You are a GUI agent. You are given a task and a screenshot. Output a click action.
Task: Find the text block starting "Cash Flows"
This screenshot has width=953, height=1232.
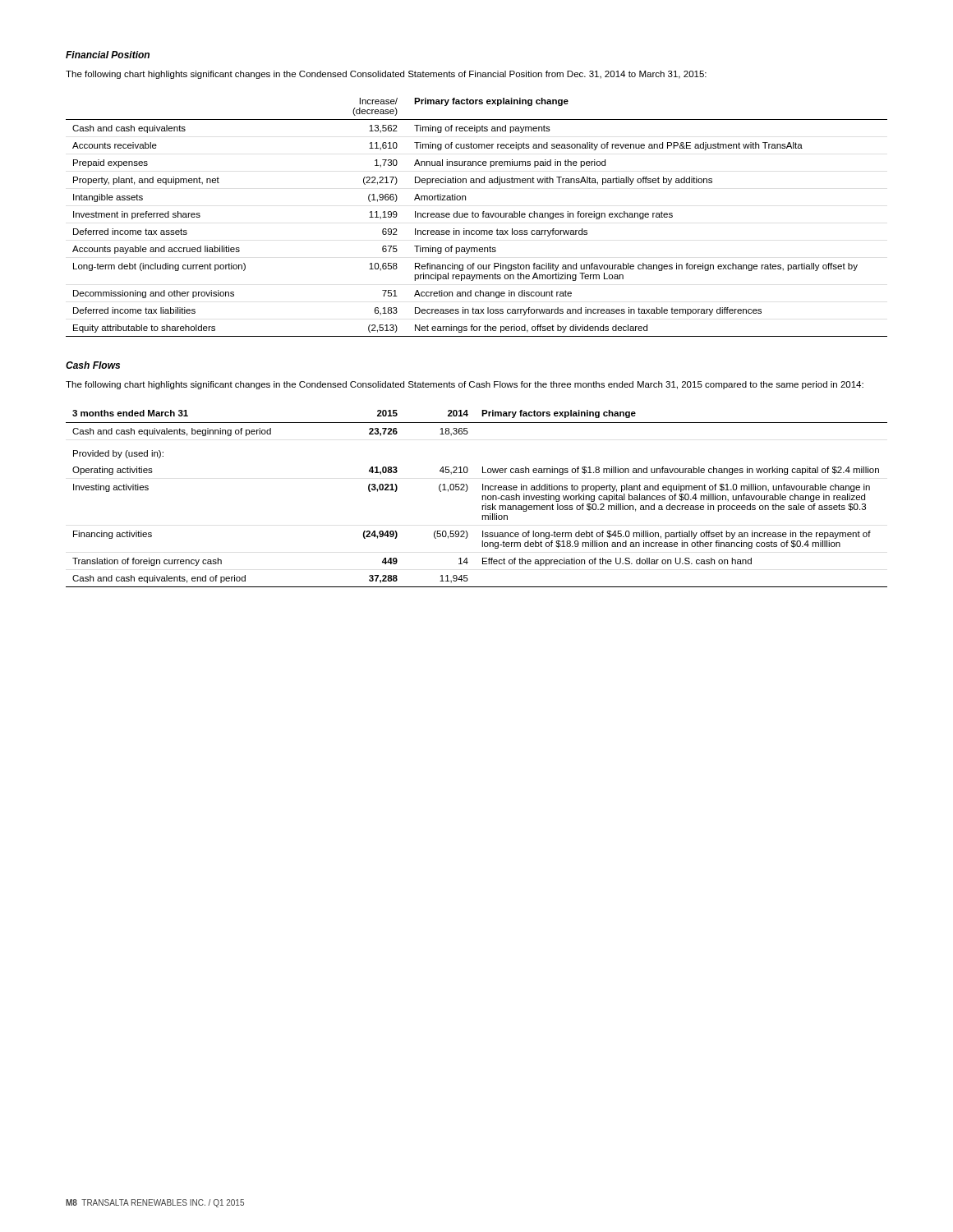[x=93, y=366]
